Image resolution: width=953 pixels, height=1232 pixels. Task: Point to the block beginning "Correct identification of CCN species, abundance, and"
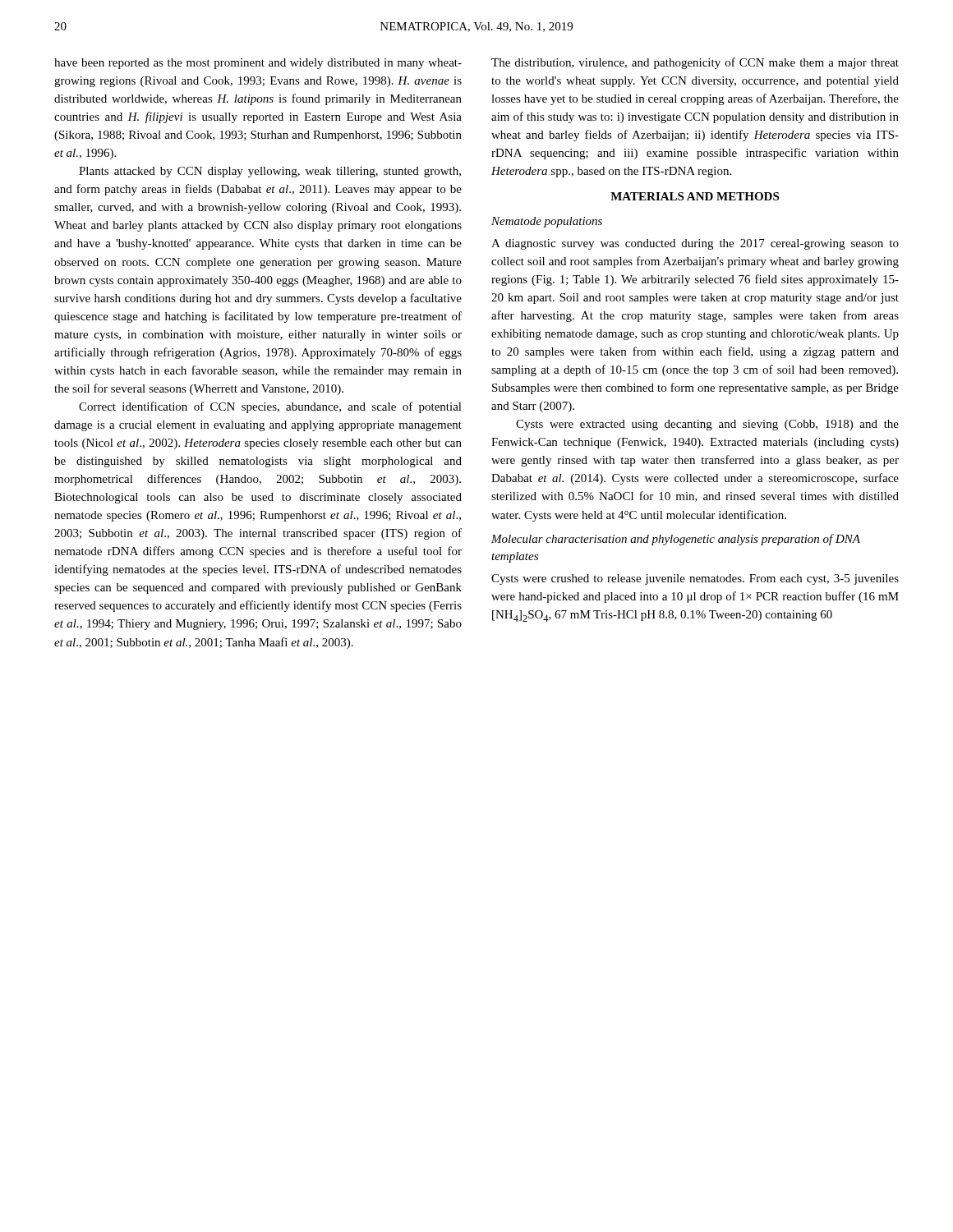(258, 524)
